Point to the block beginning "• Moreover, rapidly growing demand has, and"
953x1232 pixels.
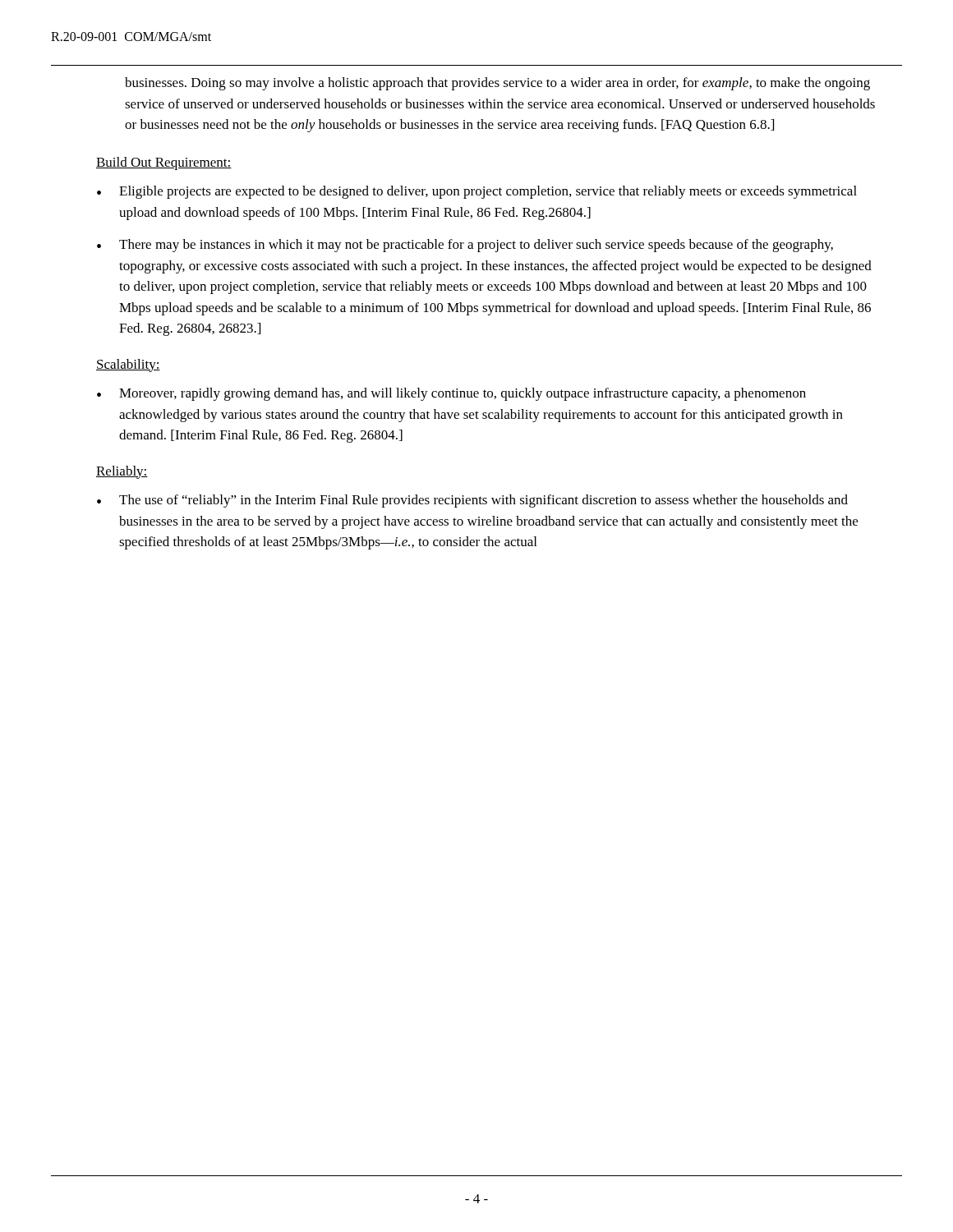(x=487, y=414)
